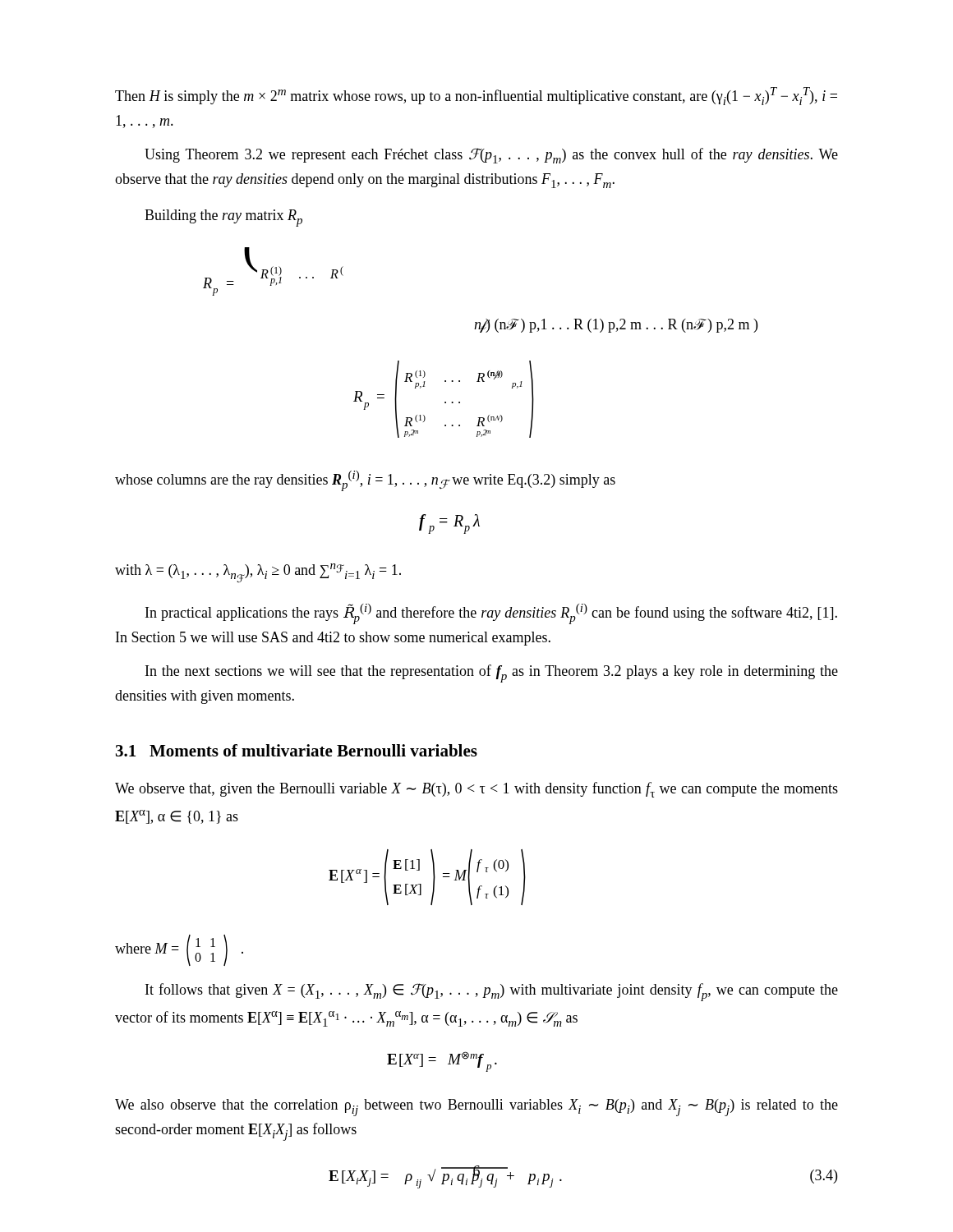Image resolution: width=953 pixels, height=1232 pixels.
Task: Navigate to the element starting "with λ = (λ1, . ."
Action: coord(258,572)
